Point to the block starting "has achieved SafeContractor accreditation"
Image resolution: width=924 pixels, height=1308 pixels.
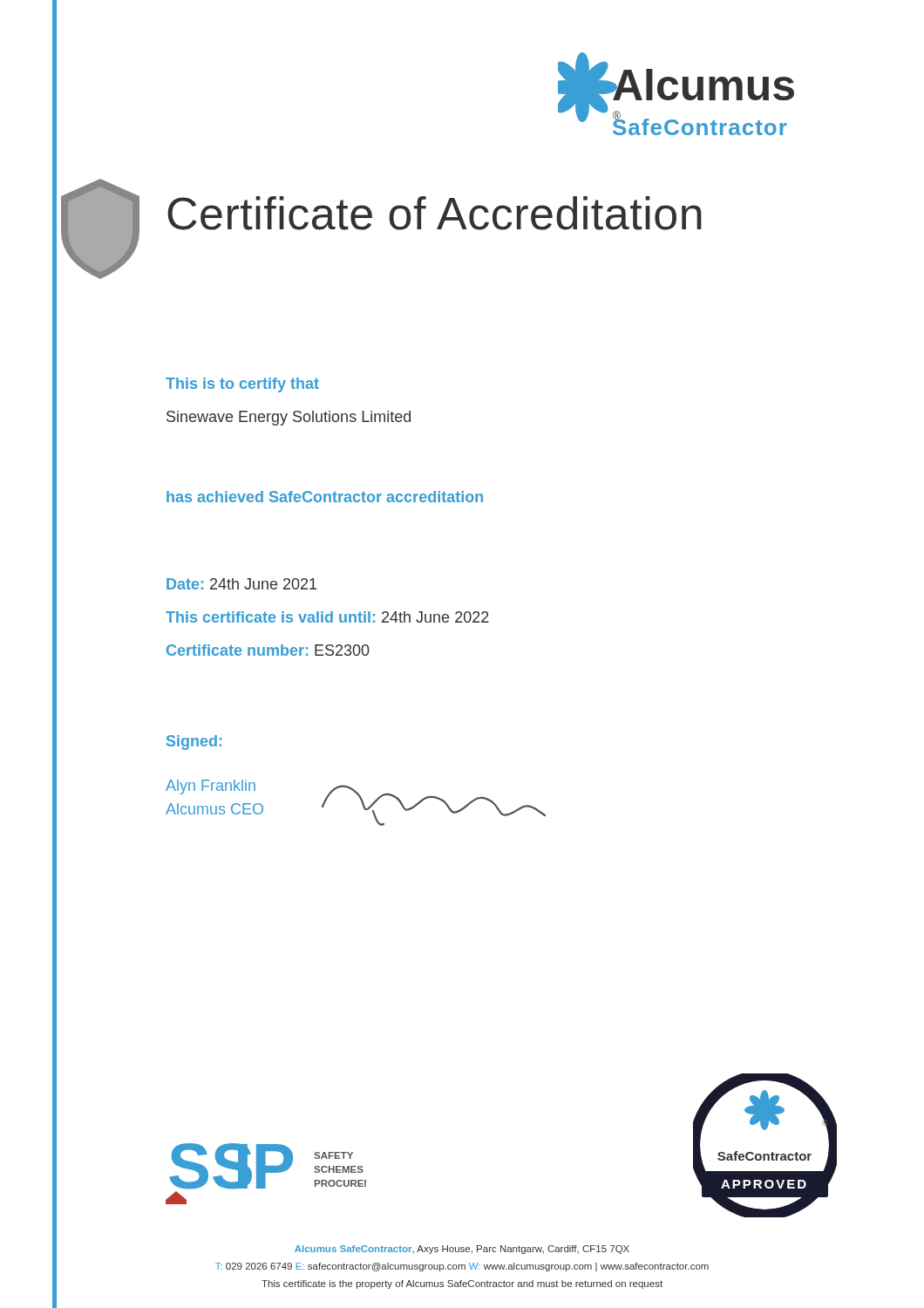tap(325, 497)
